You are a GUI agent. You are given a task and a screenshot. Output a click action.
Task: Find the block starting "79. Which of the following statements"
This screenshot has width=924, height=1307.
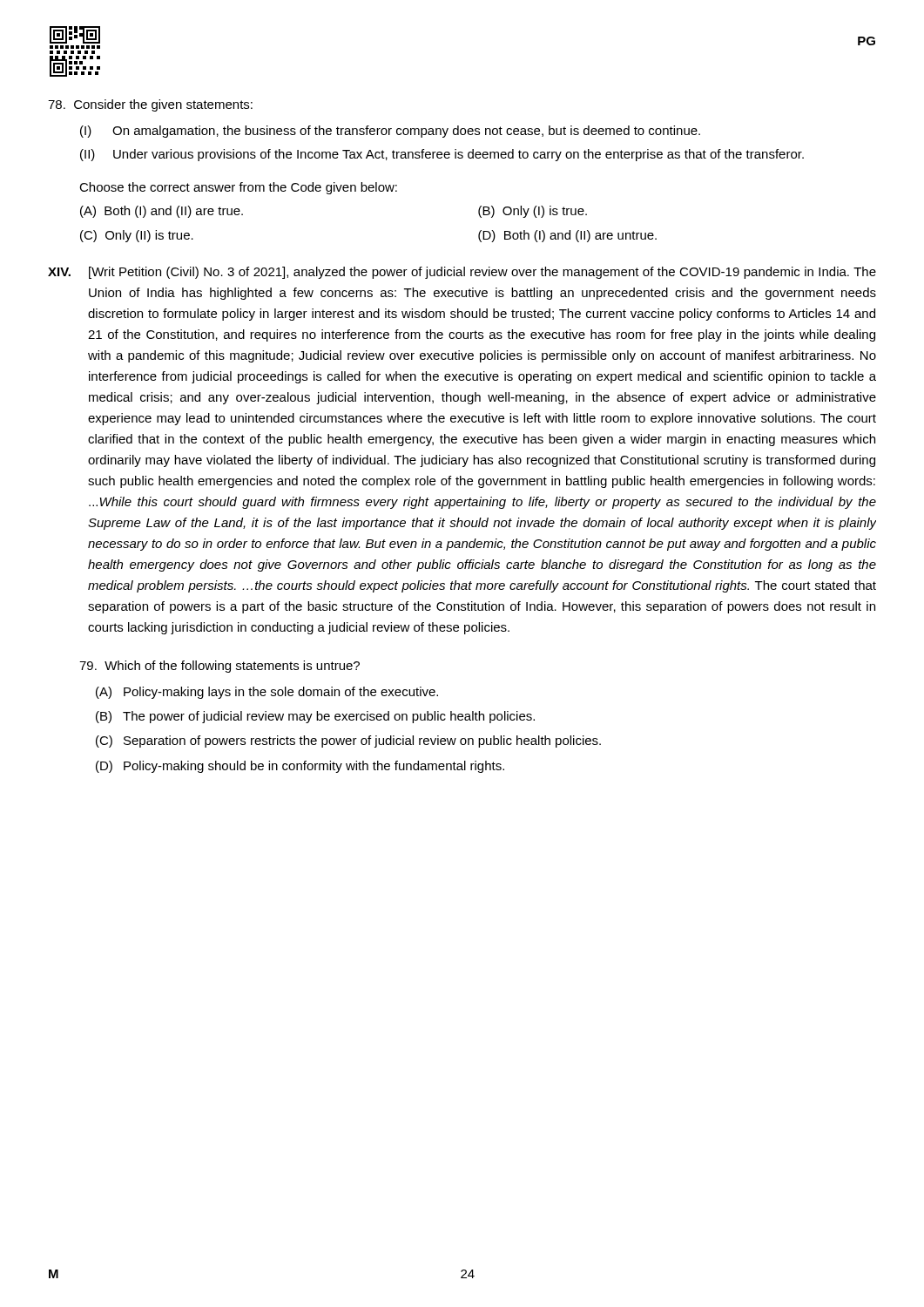click(x=478, y=715)
